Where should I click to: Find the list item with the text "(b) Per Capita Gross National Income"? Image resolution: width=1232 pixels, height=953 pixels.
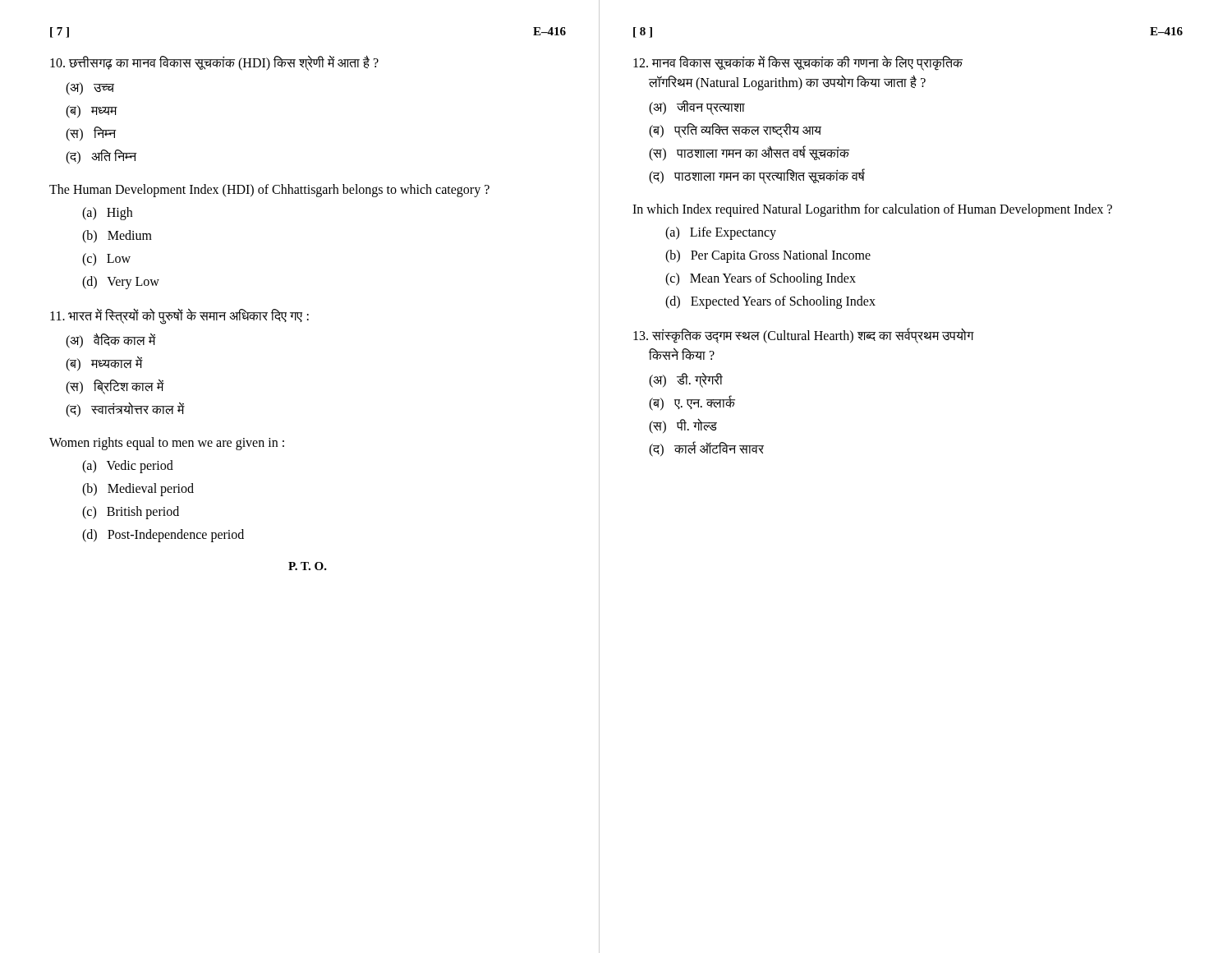point(768,255)
